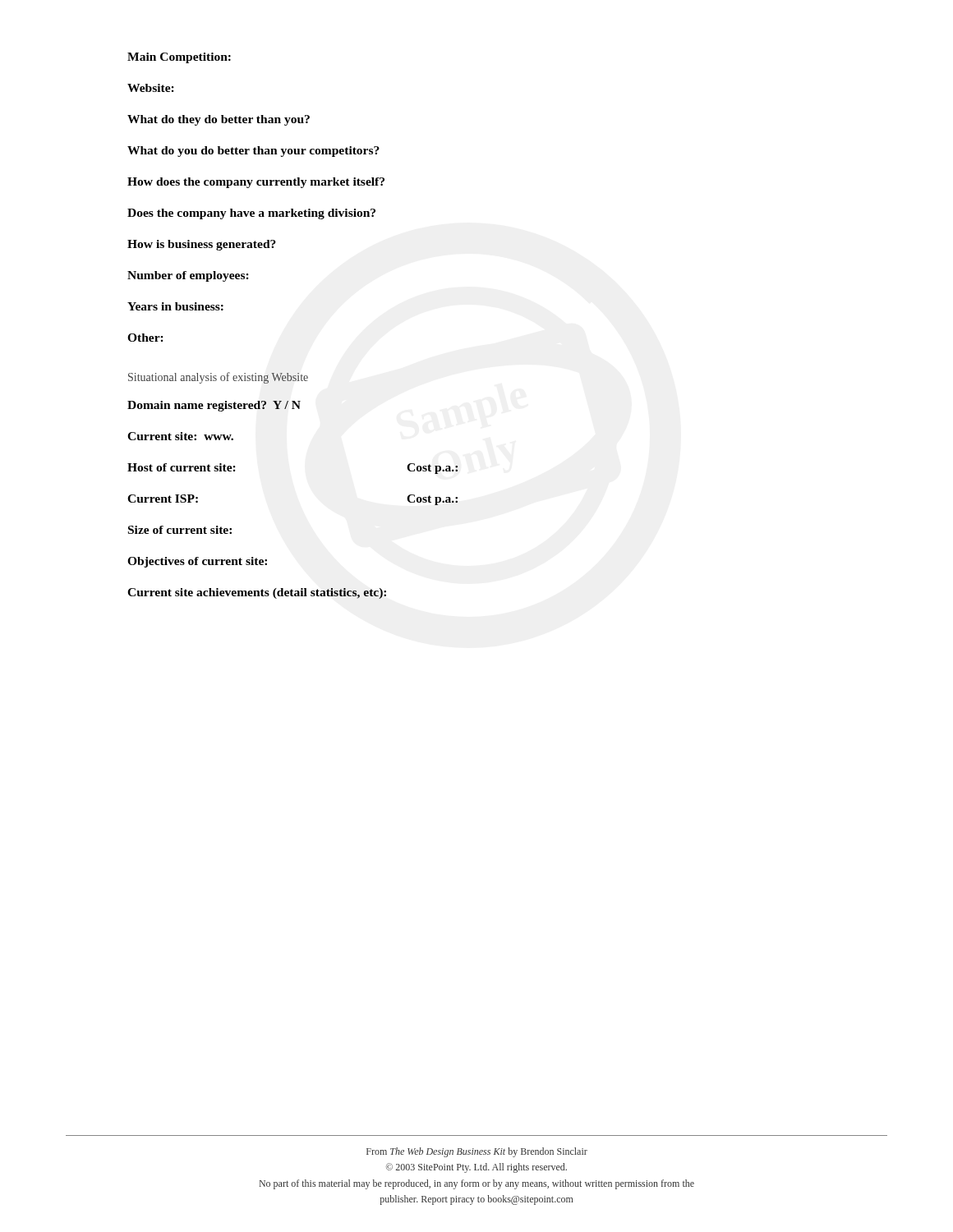Find the list item that says "Domain name registered? Y"
Viewport: 953px width, 1232px height.
tap(214, 405)
